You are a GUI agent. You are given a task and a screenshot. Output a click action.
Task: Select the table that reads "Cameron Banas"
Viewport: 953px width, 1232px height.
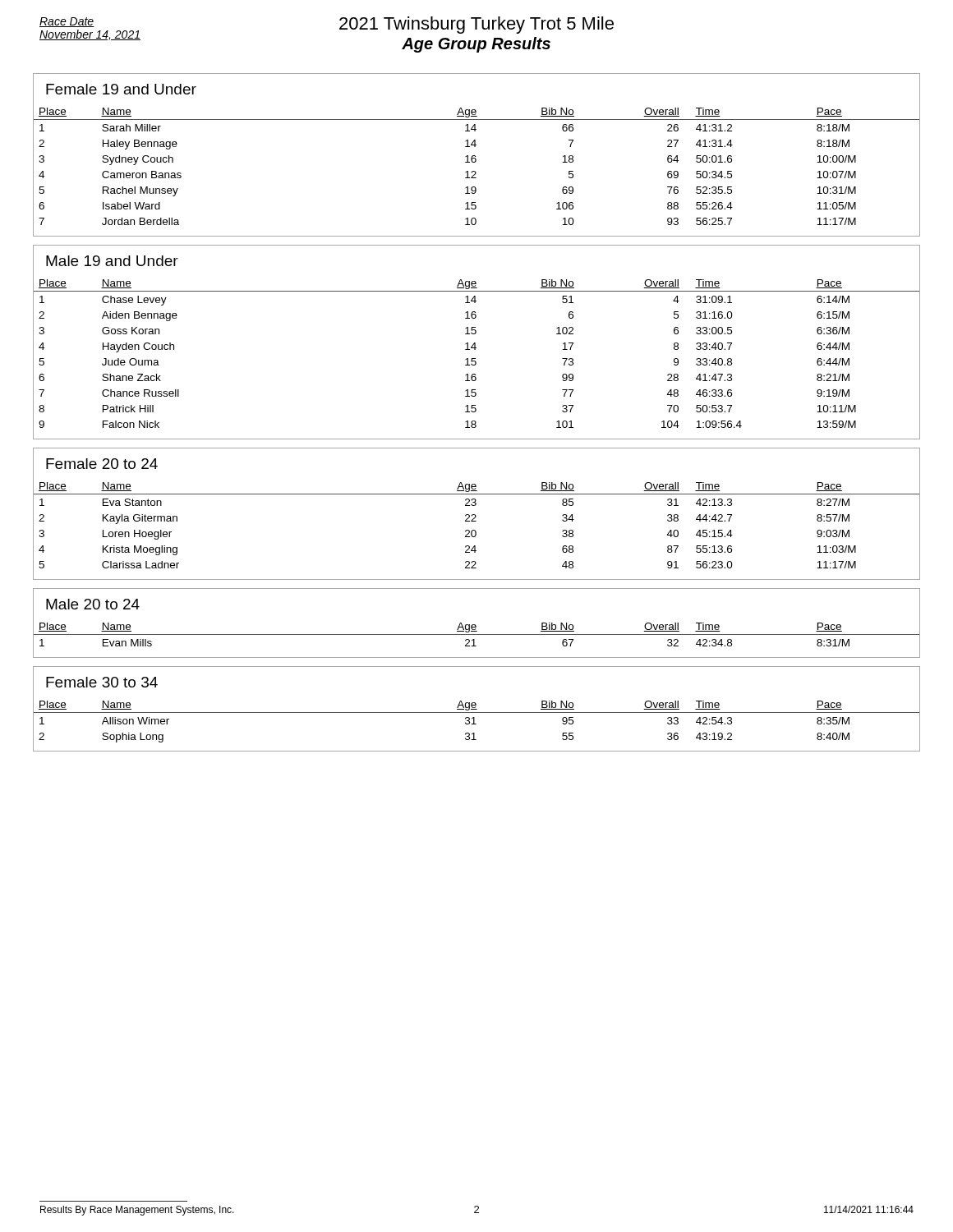(476, 166)
